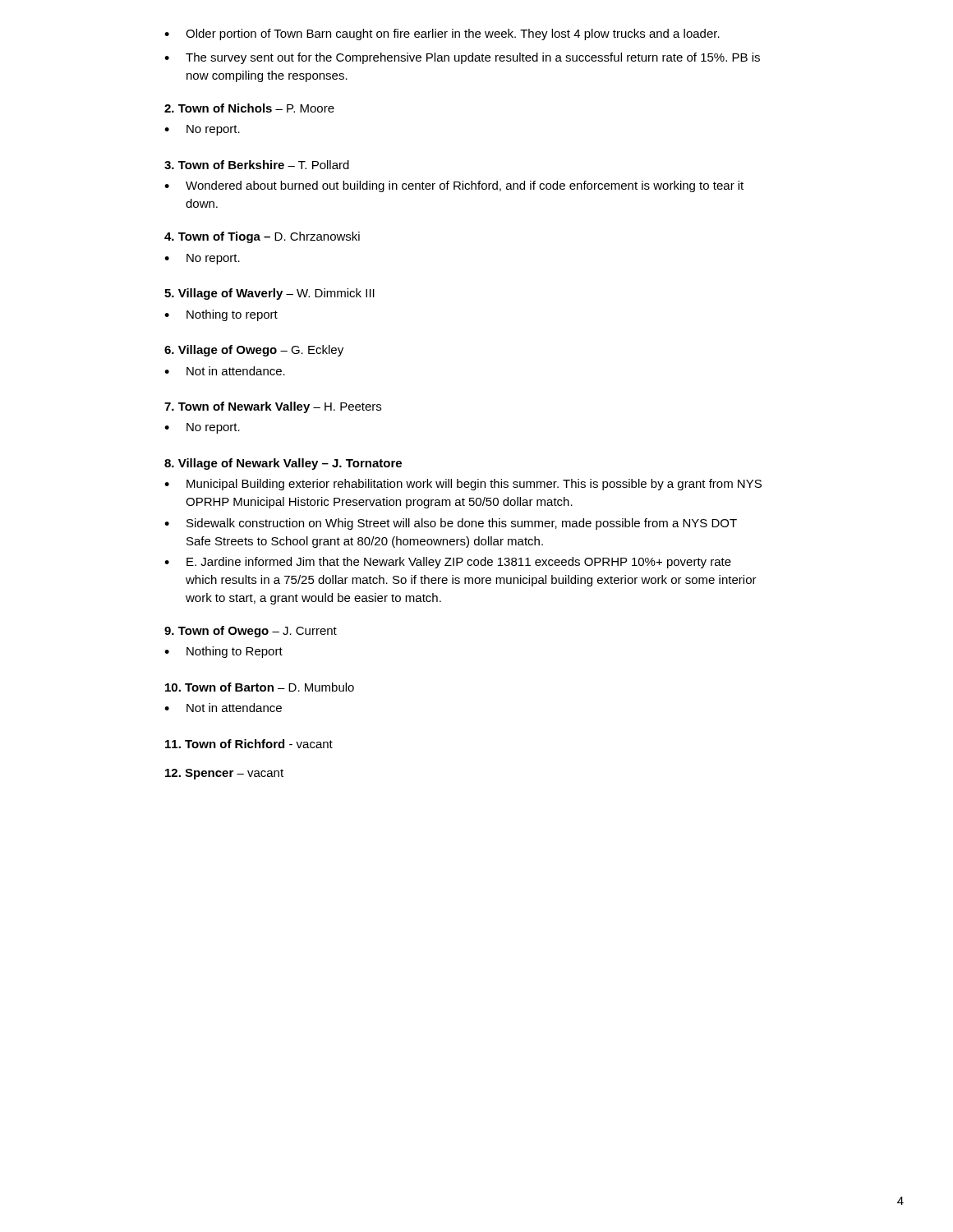Find the text block starting "11. Town of Richford - vacant"
This screenshot has width=953, height=1232.
(248, 743)
